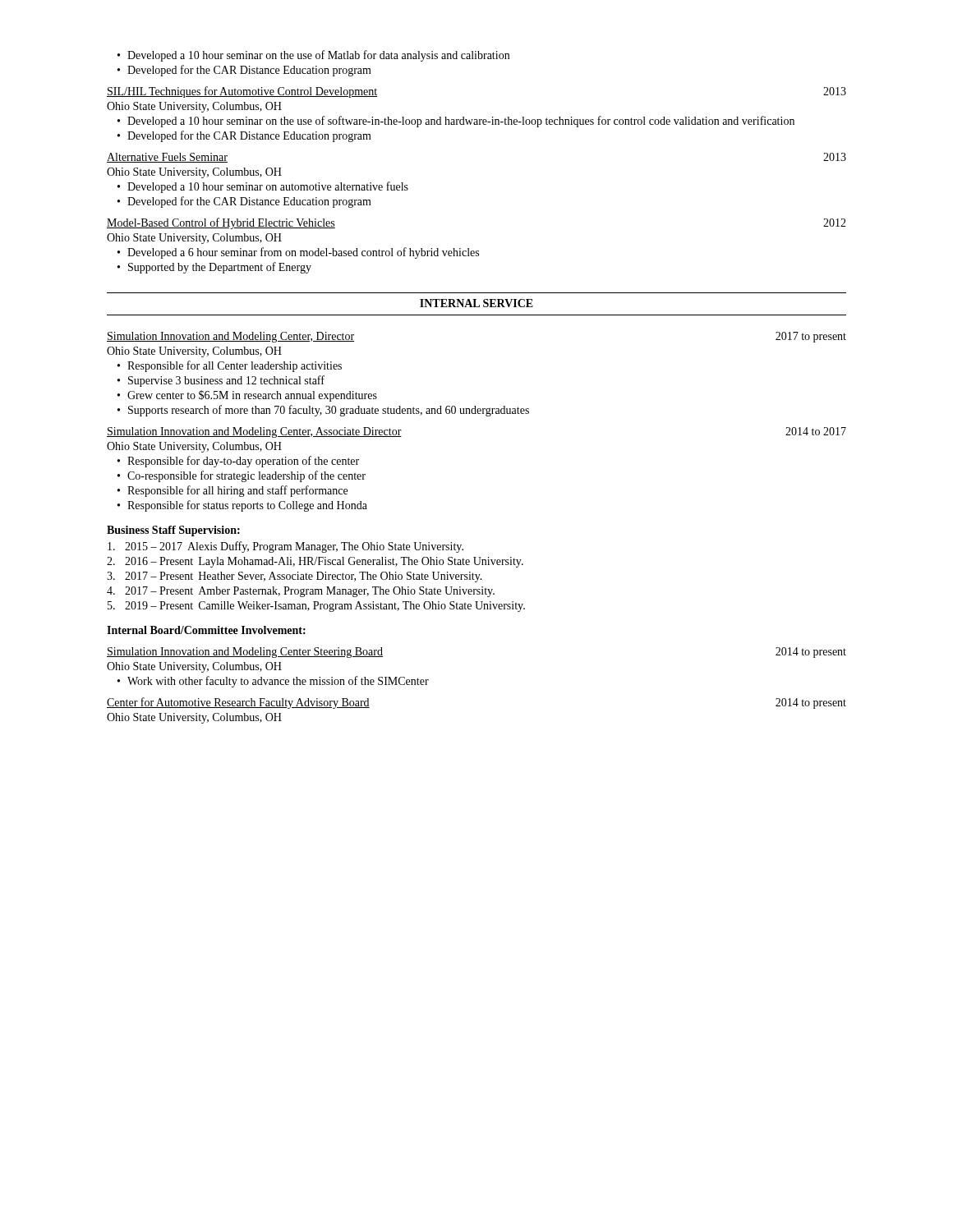
Task: Find "Co-responsible for strategic leadership of the center" on this page
Action: click(242, 476)
